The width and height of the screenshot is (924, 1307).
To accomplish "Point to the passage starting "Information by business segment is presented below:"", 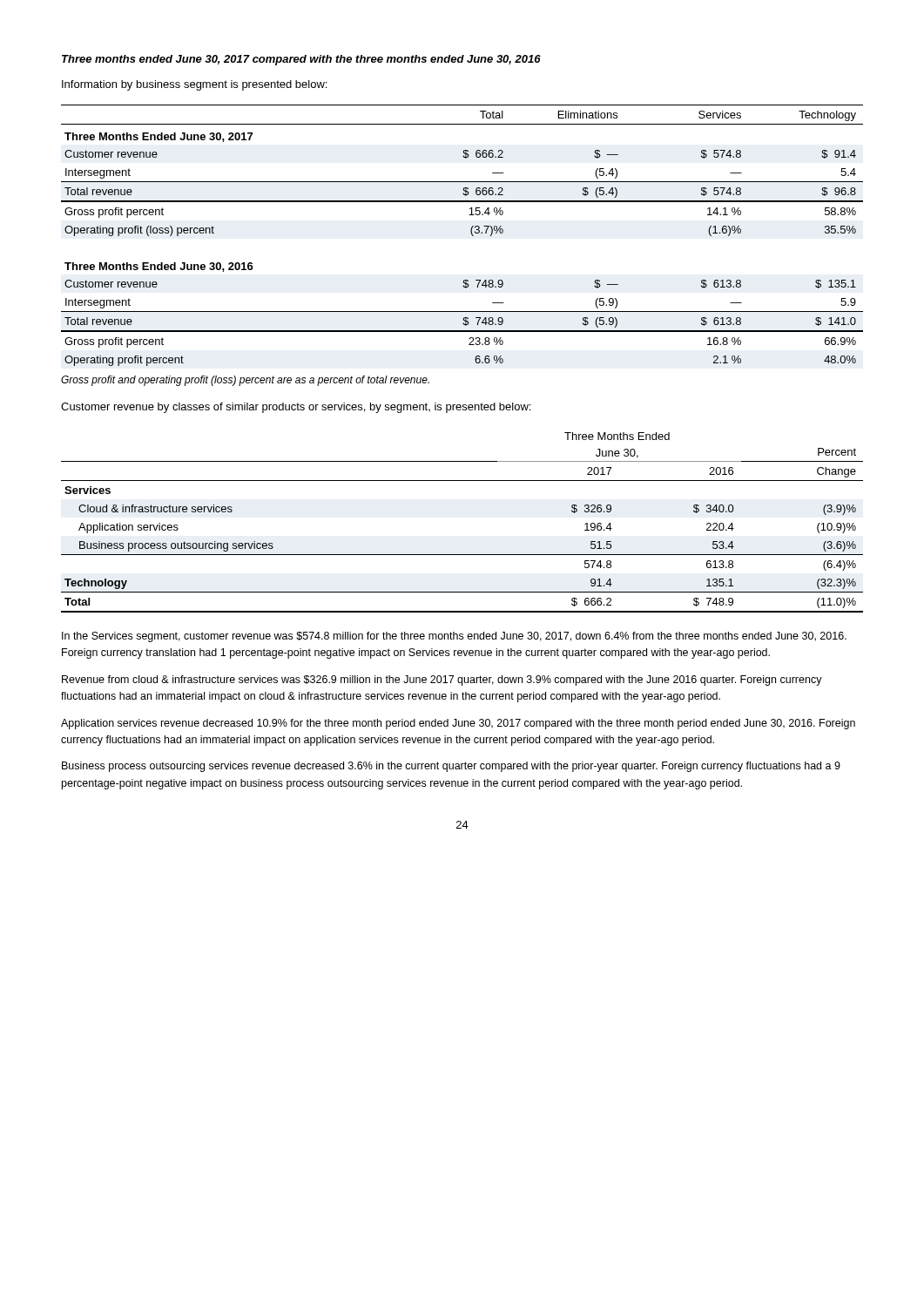I will tap(194, 84).
